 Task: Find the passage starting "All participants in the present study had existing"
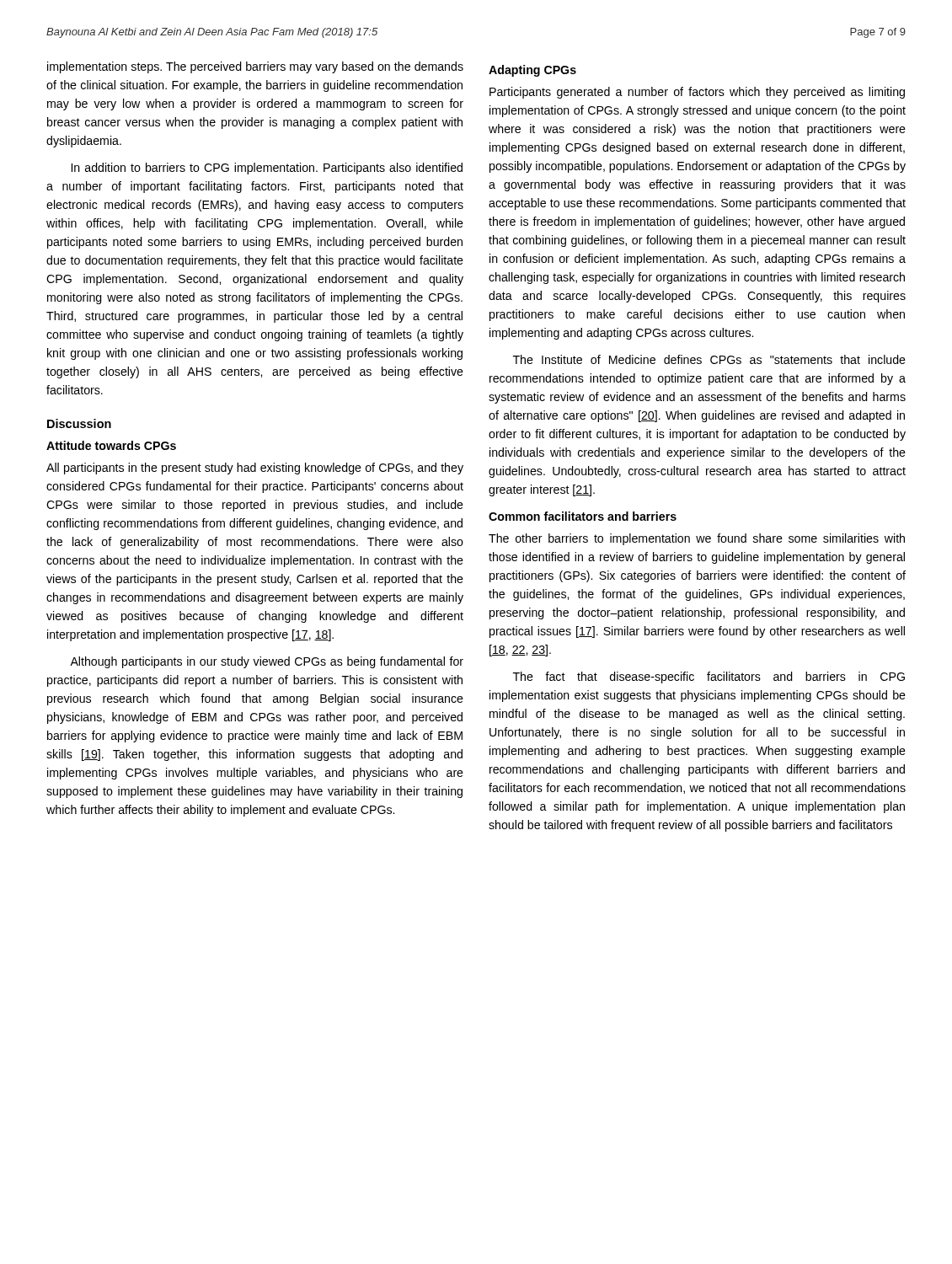coord(255,639)
